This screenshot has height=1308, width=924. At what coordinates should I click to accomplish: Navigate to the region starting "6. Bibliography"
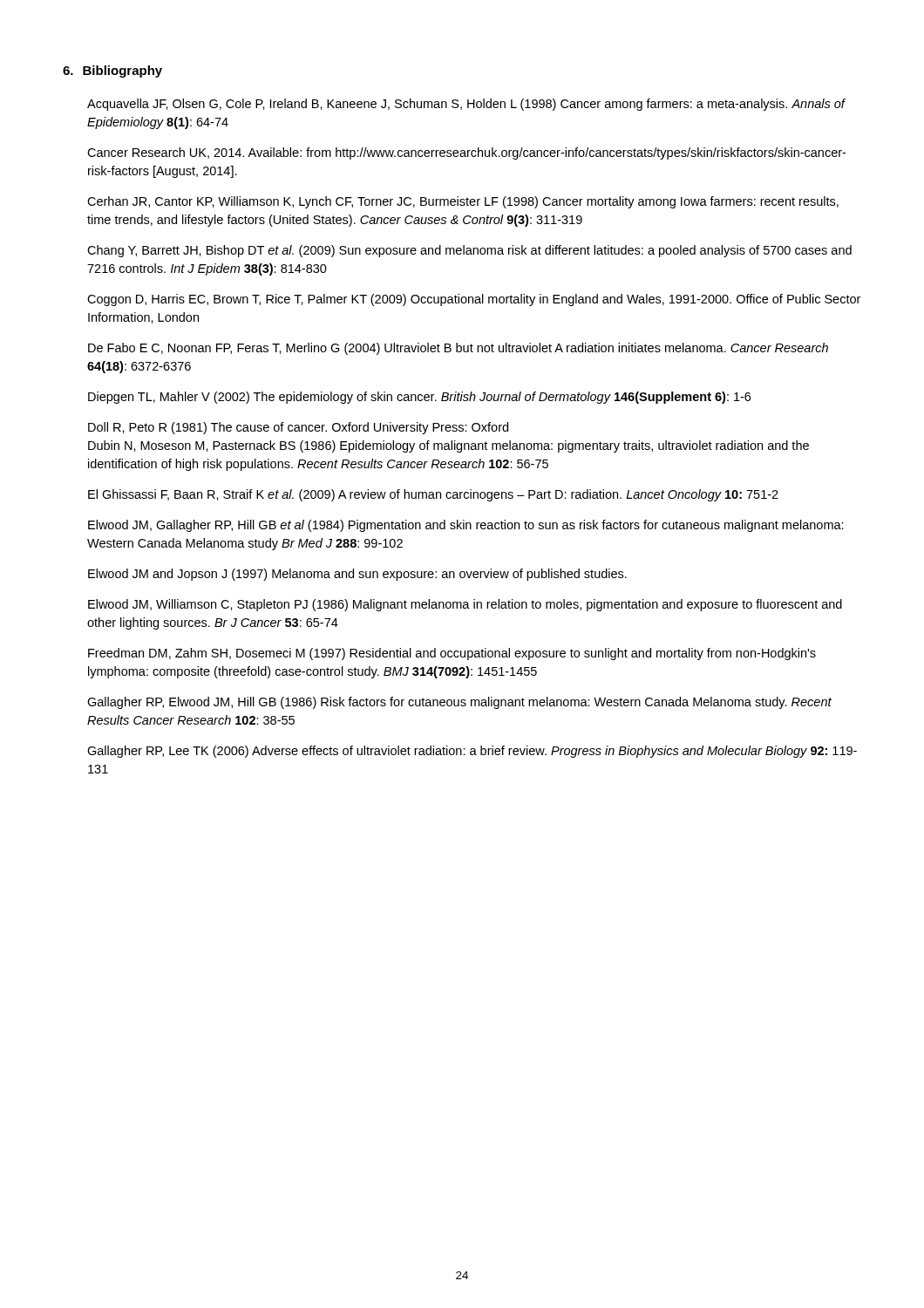(112, 70)
